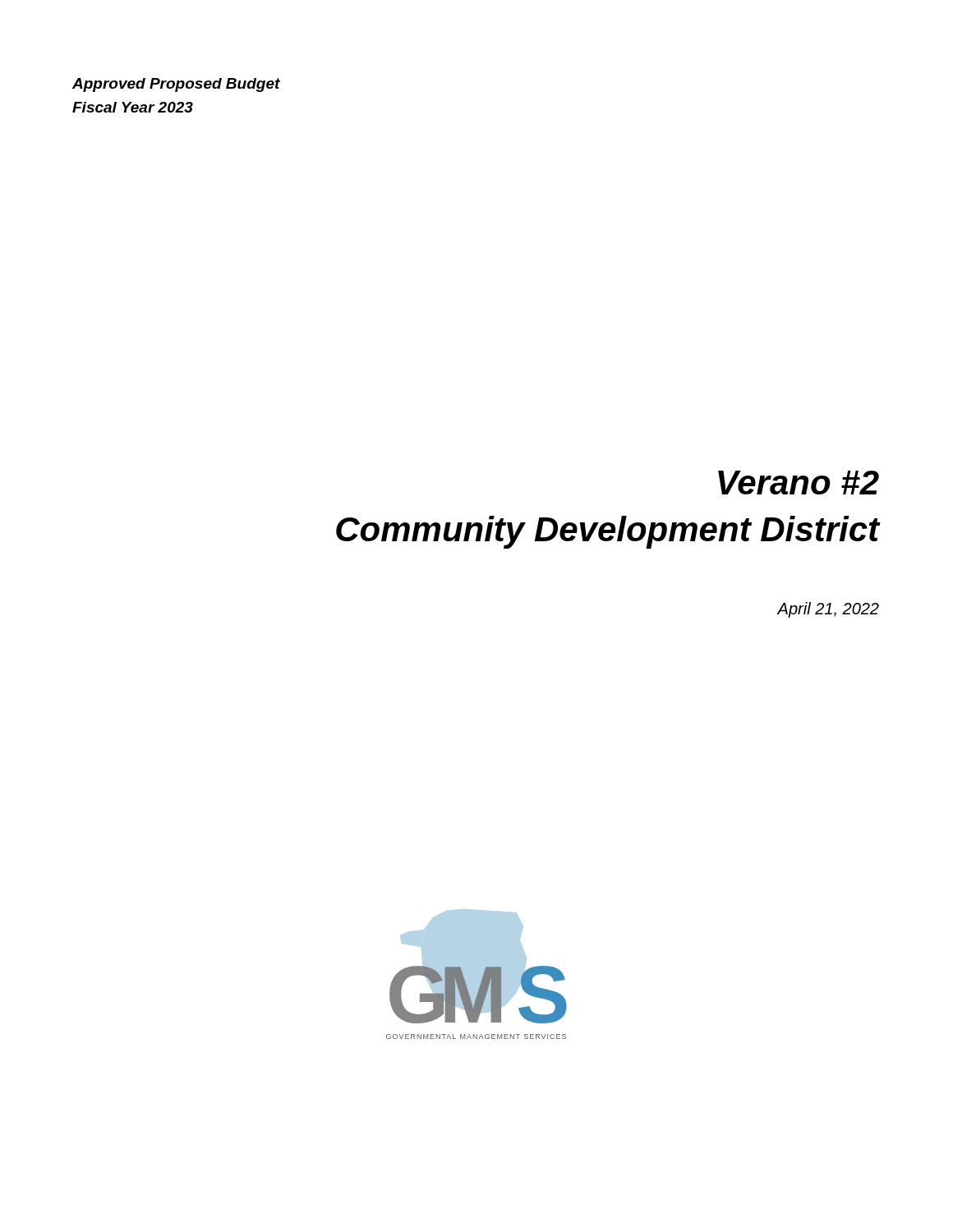The height and width of the screenshot is (1232, 953).
Task: Click on the element starting "Approved Proposed BudgetFiscal"
Action: tap(176, 95)
